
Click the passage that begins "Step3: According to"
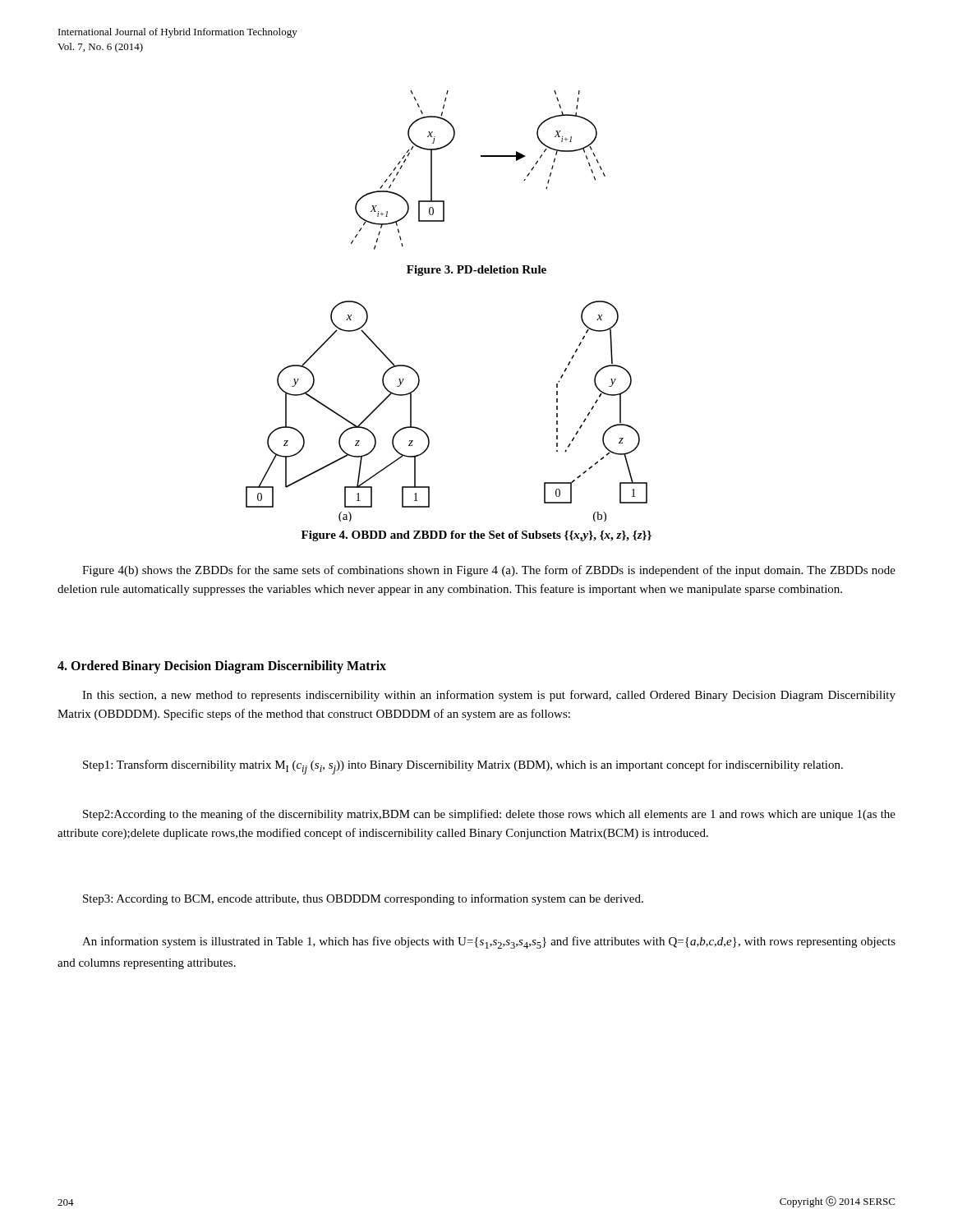(476, 899)
